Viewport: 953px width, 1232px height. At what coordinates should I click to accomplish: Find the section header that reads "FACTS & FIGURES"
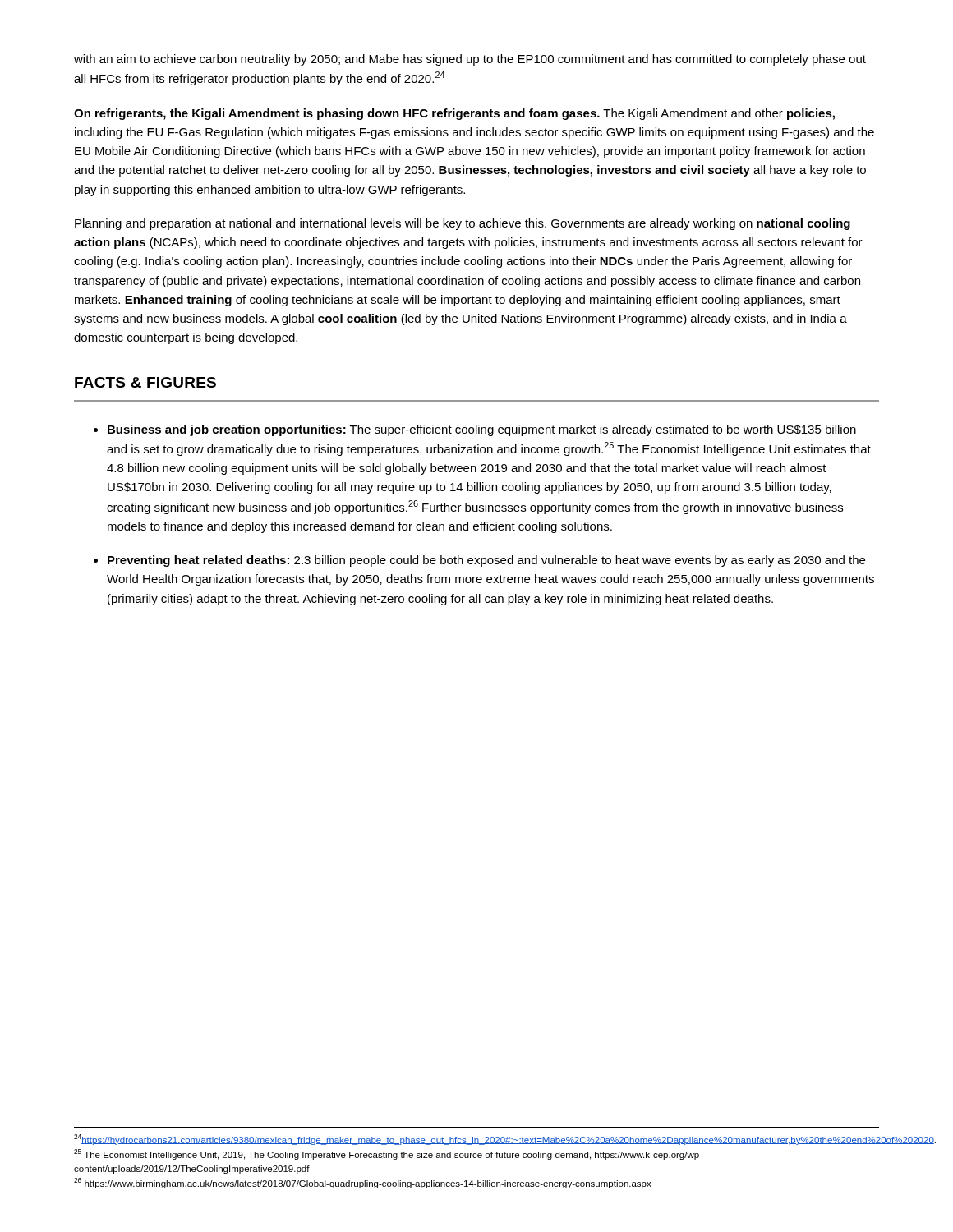(x=145, y=382)
